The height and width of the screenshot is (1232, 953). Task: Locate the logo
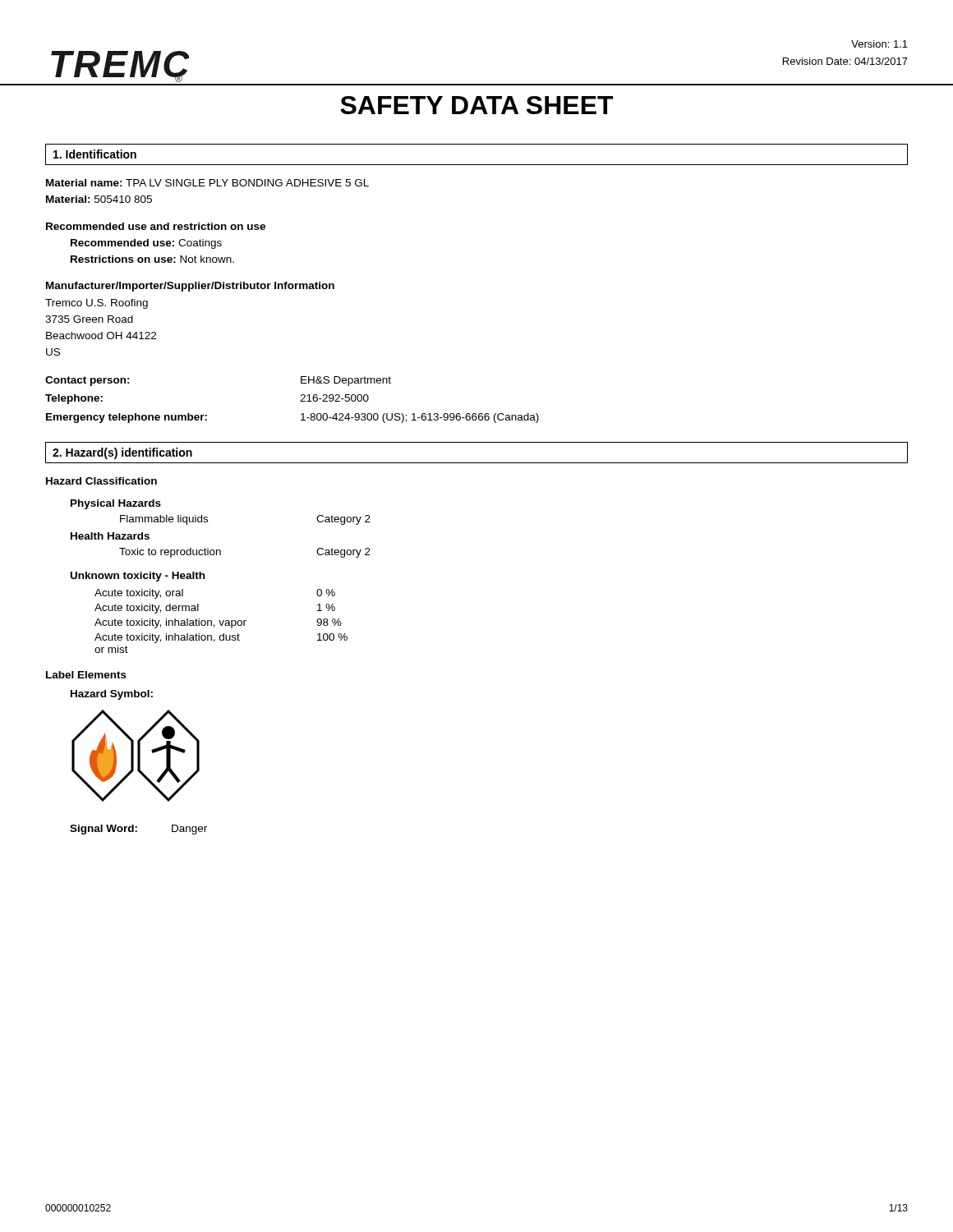pyautogui.click(x=117, y=62)
